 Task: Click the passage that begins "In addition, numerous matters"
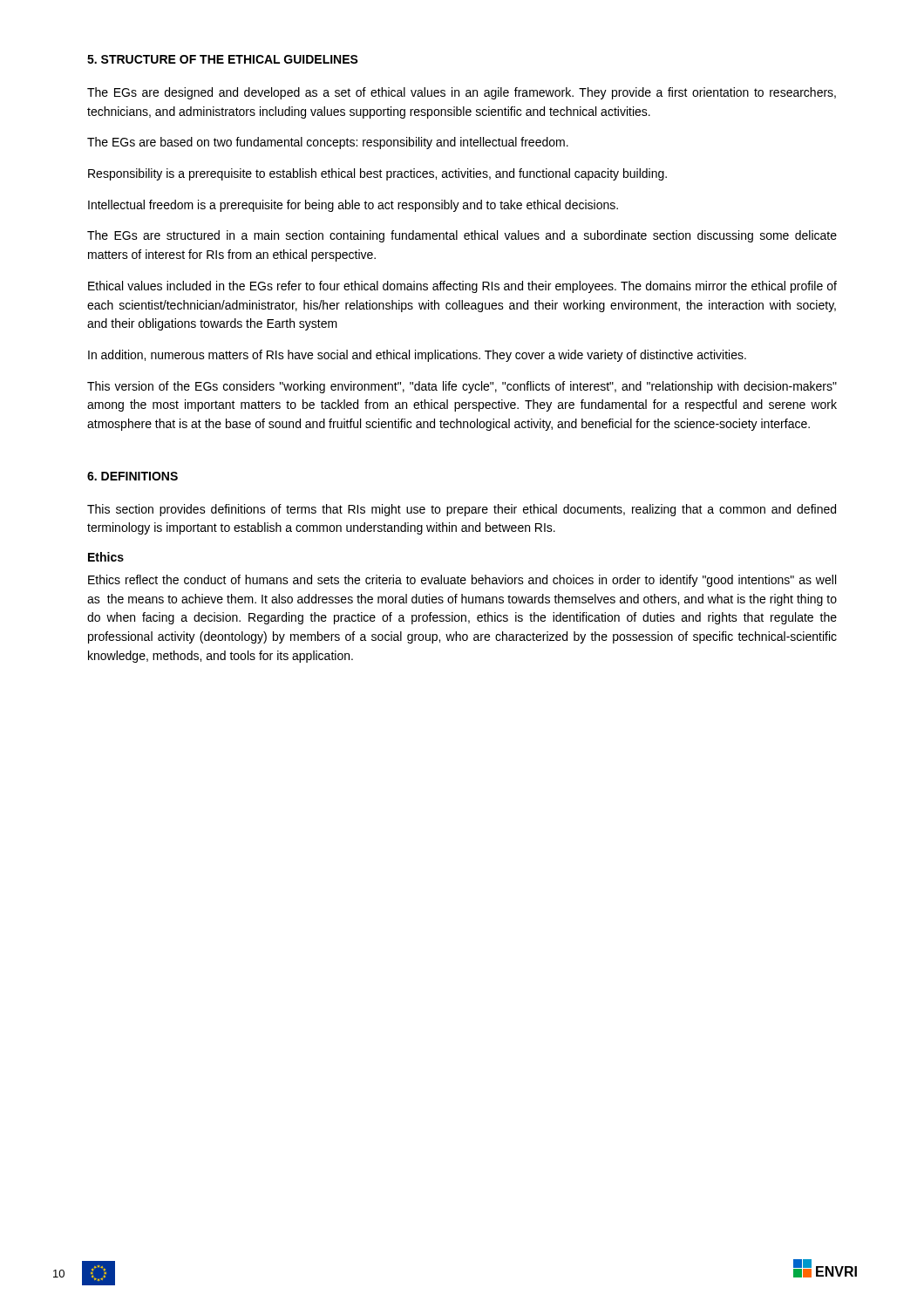point(417,355)
